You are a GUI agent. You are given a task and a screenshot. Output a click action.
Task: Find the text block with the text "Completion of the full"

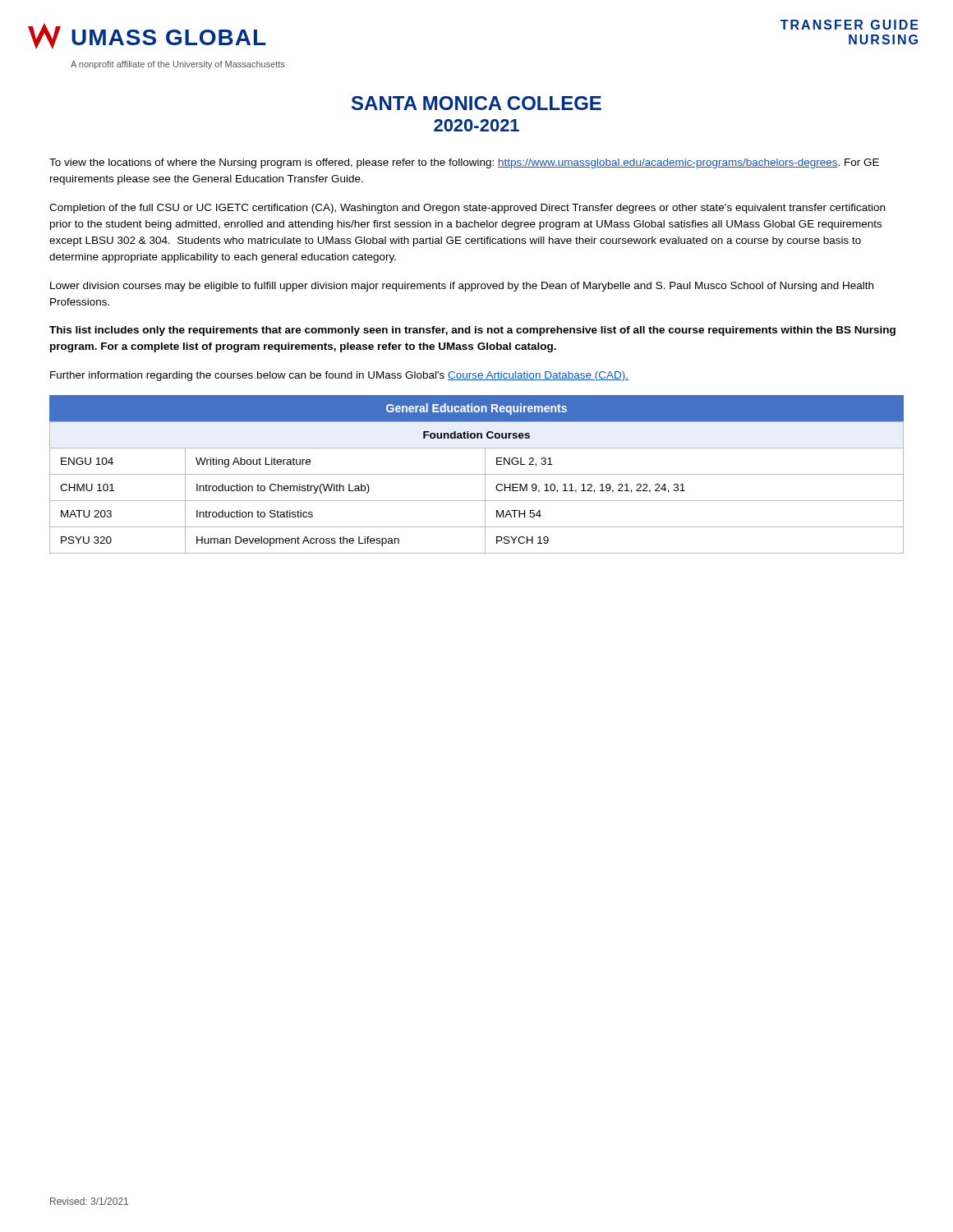(x=467, y=232)
